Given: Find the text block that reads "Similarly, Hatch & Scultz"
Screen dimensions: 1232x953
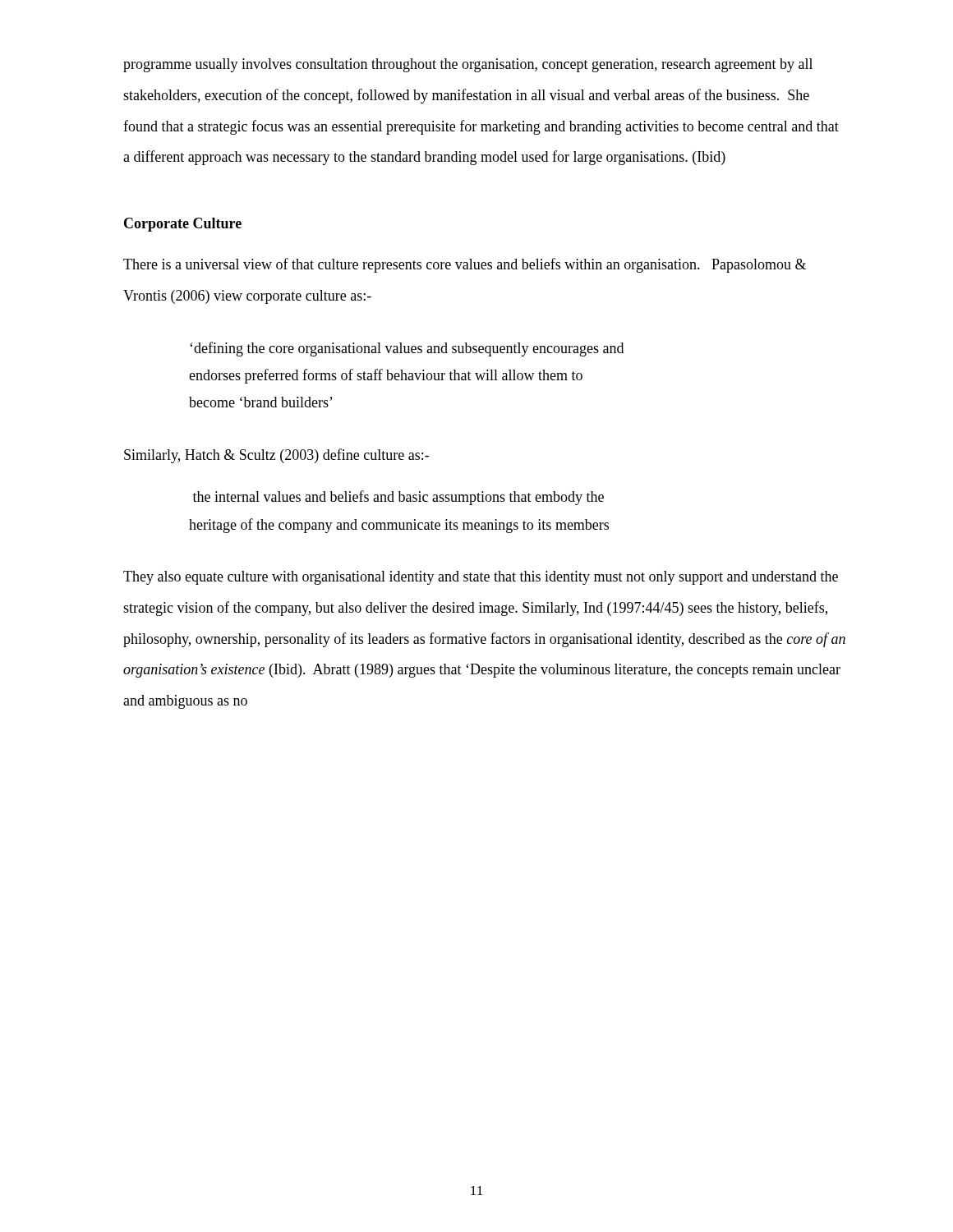Looking at the screenshot, I should 276,455.
